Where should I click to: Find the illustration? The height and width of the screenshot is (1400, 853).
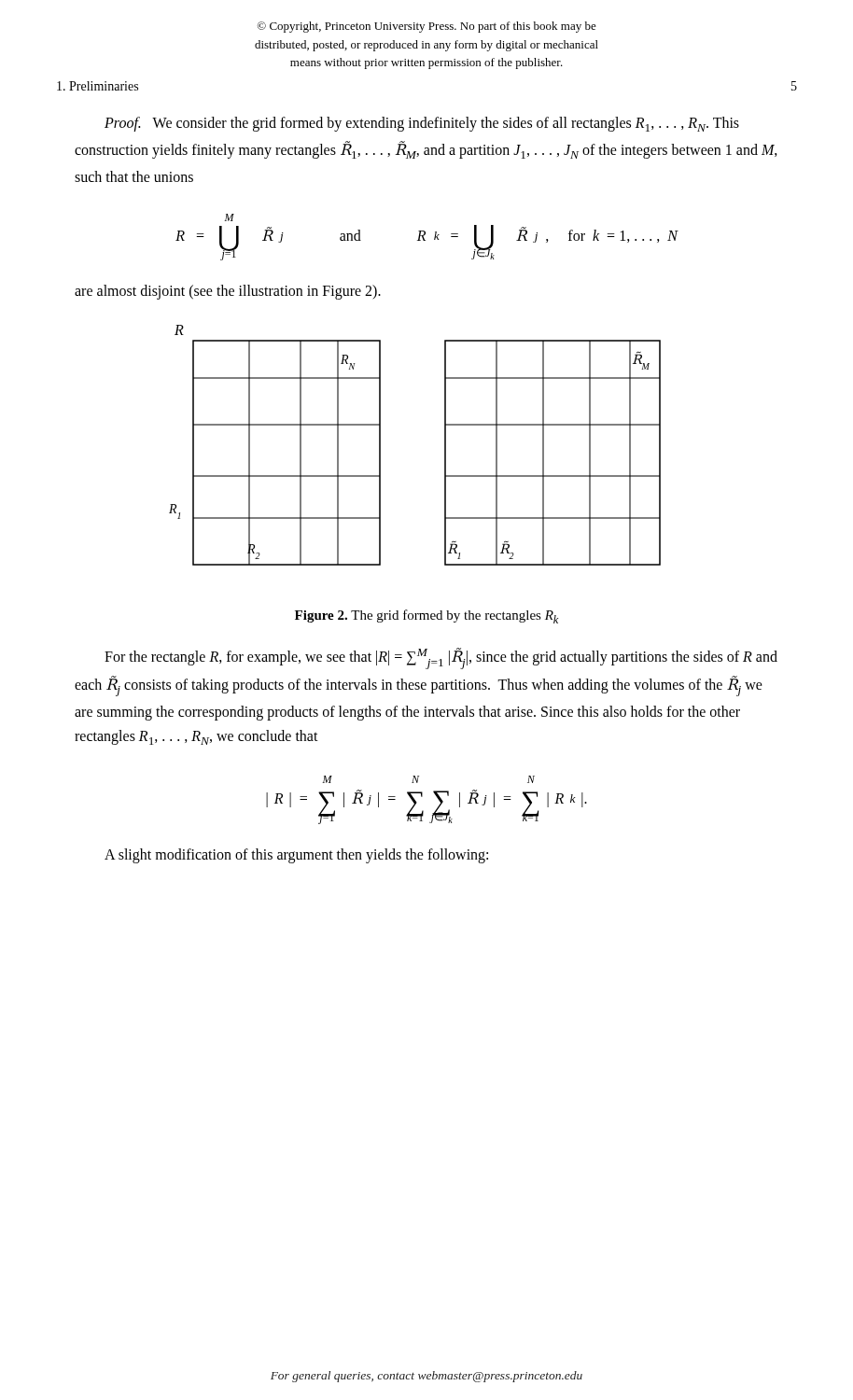coord(426,457)
